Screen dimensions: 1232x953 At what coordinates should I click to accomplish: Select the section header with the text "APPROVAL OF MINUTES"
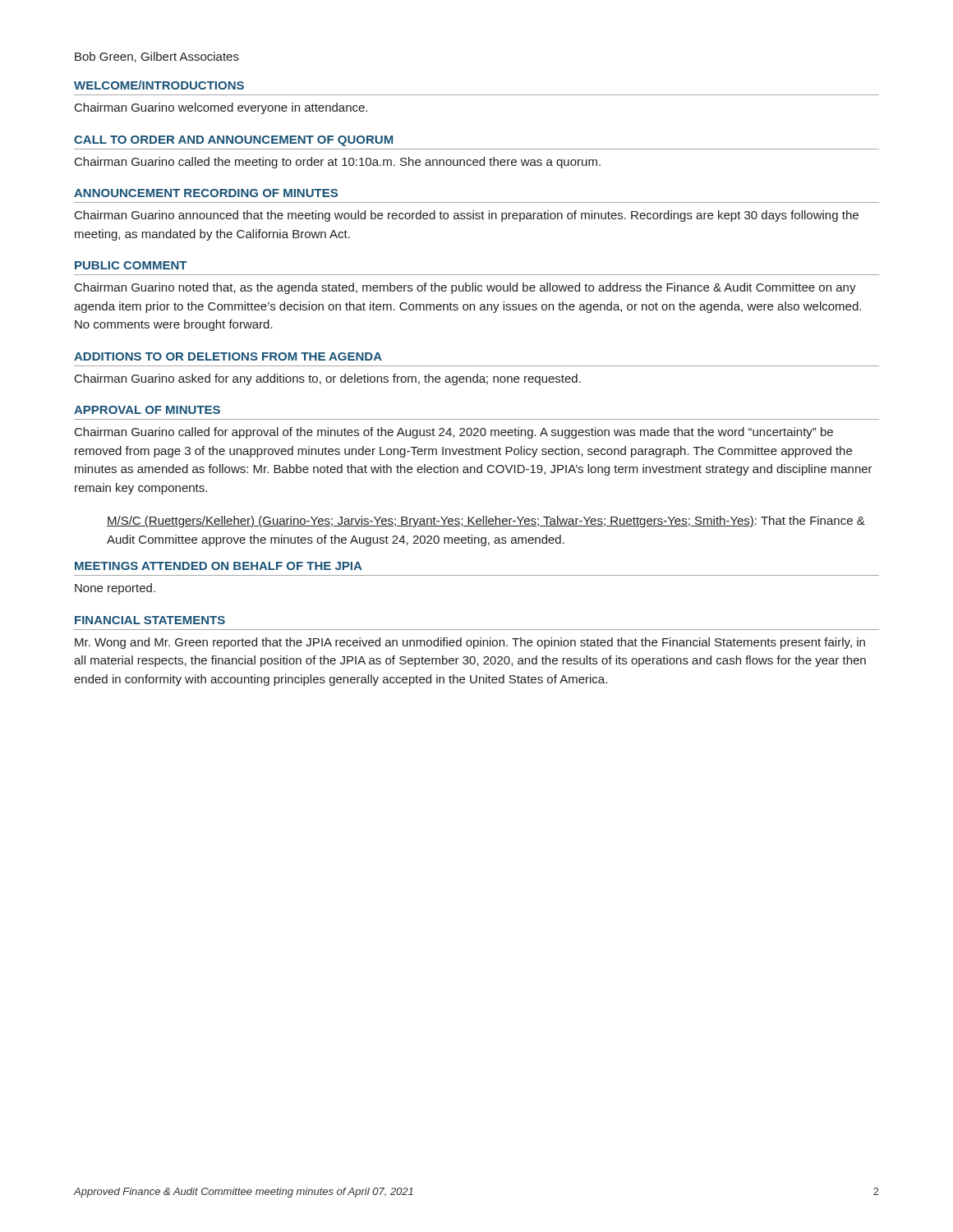coord(147,409)
